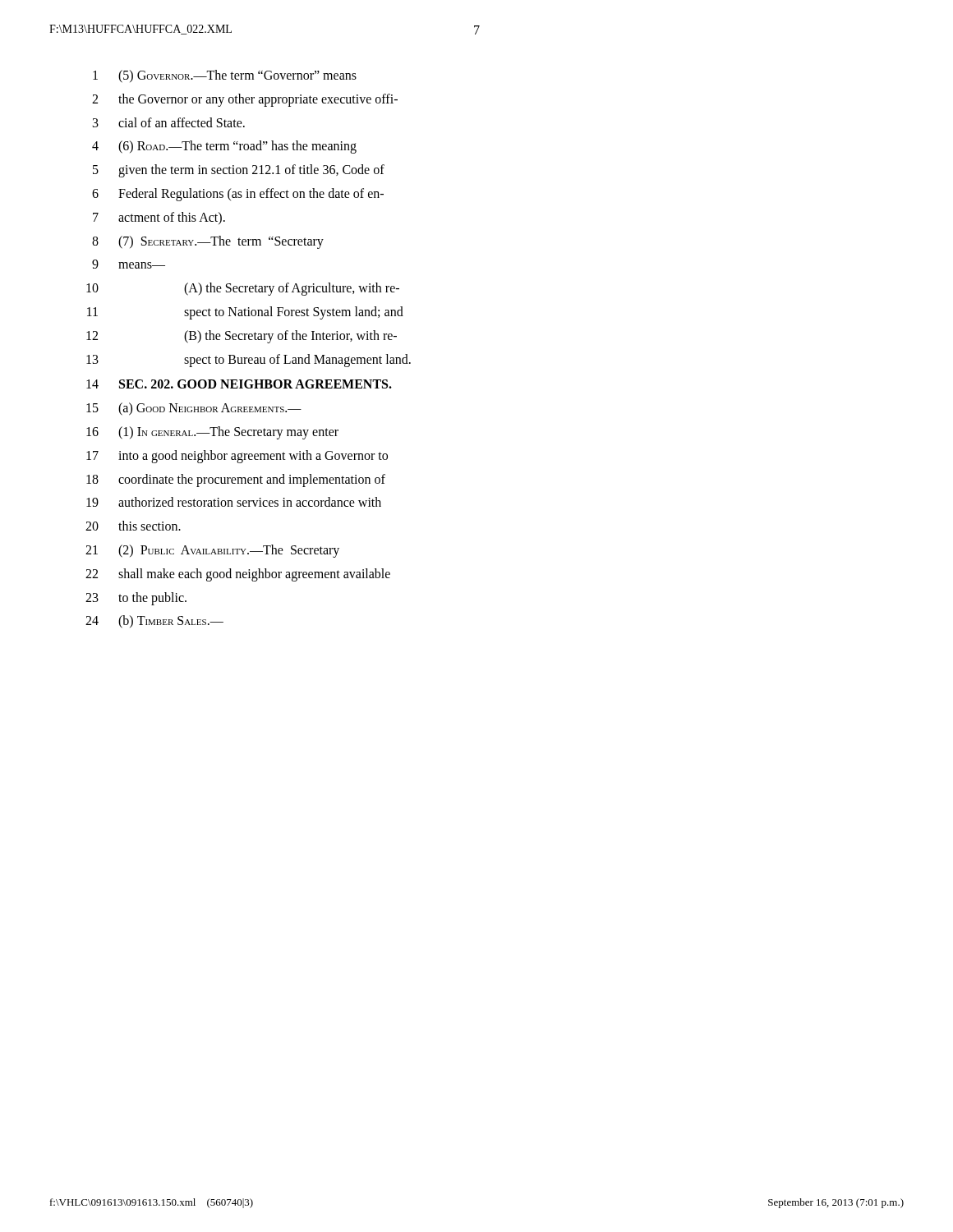Locate the list item that says "4 (6) Road.—The"

224,147
